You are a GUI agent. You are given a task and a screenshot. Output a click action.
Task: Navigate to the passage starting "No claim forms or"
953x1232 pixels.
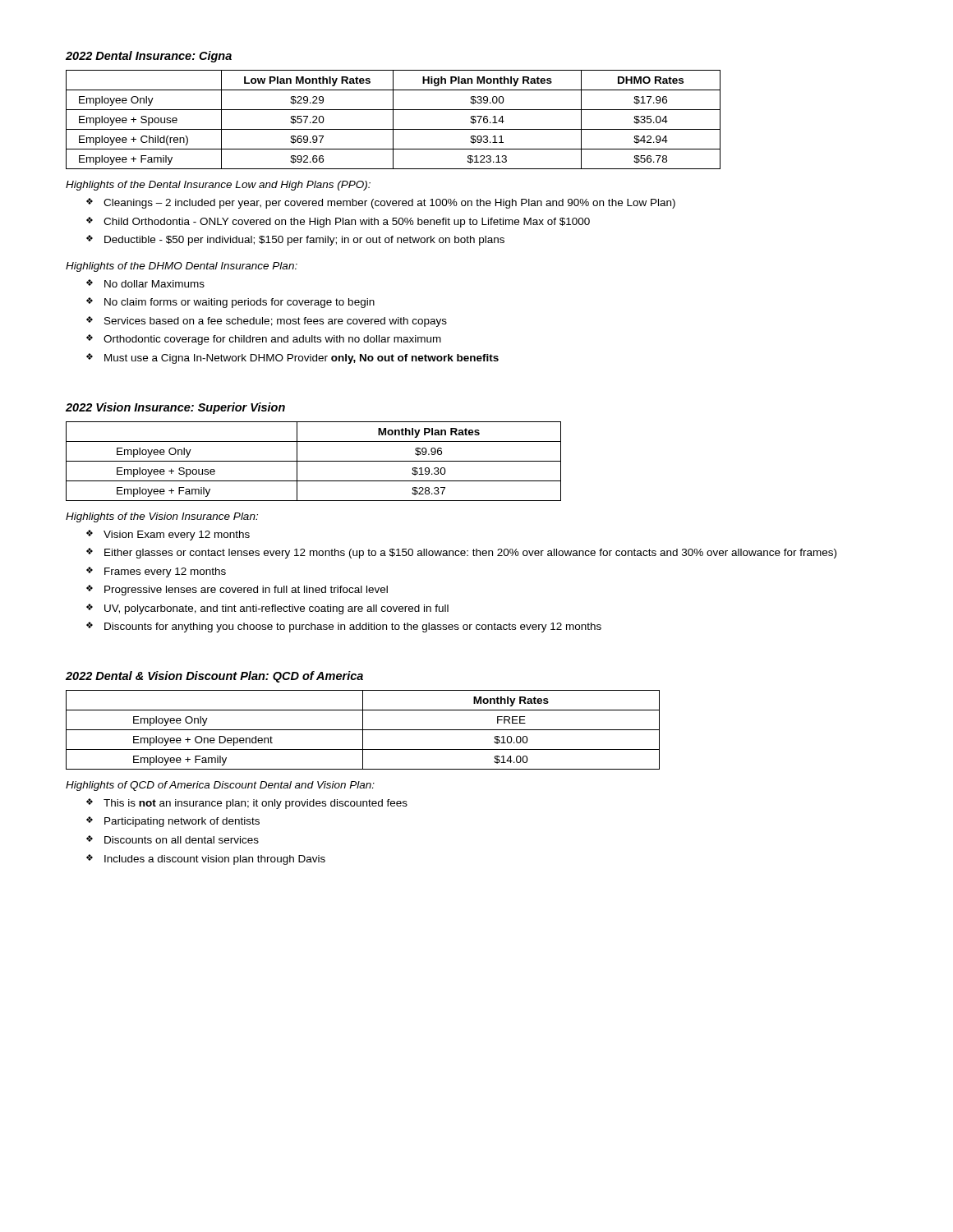pos(239,302)
